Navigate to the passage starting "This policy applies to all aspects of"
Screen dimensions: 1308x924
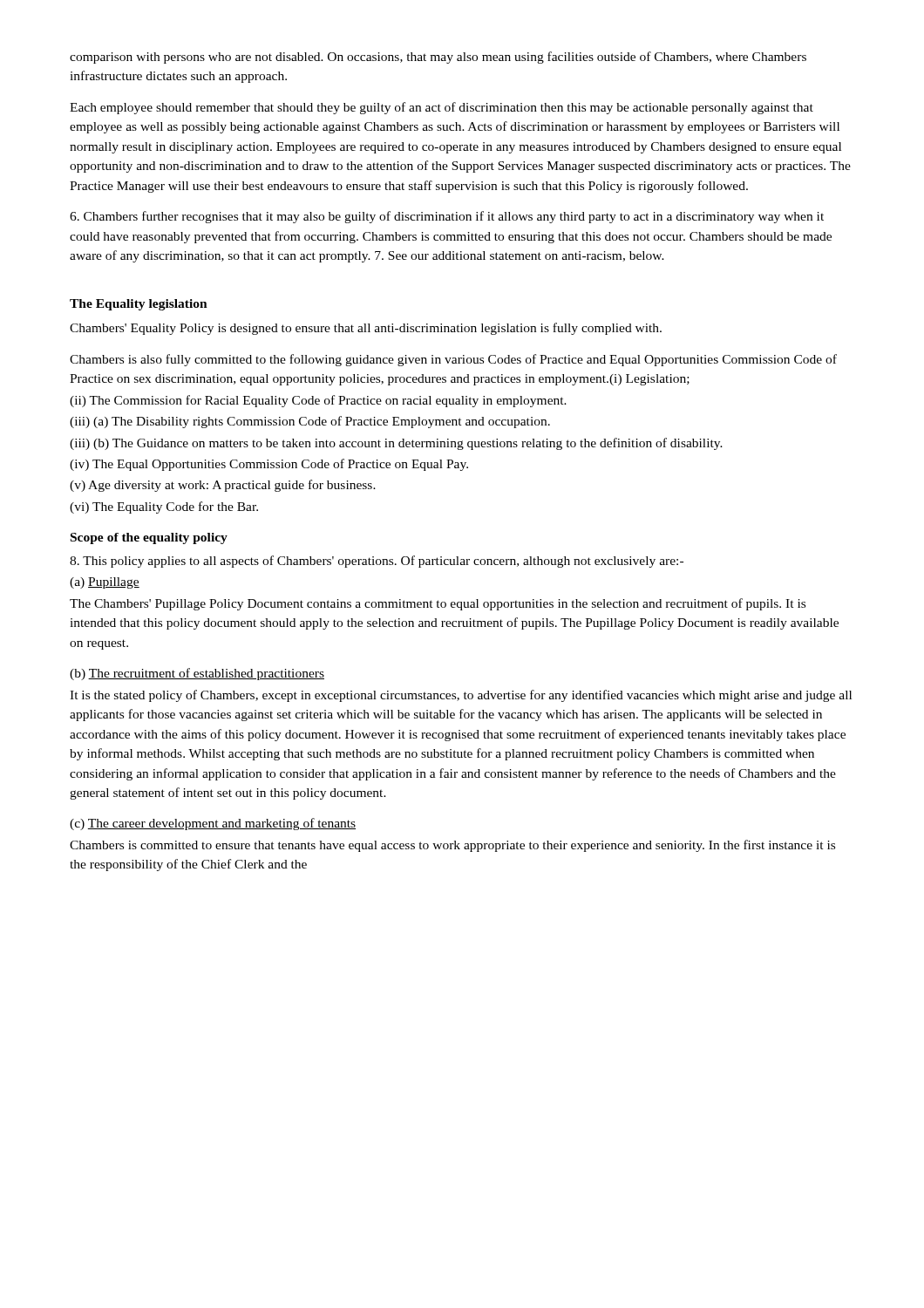[462, 561]
